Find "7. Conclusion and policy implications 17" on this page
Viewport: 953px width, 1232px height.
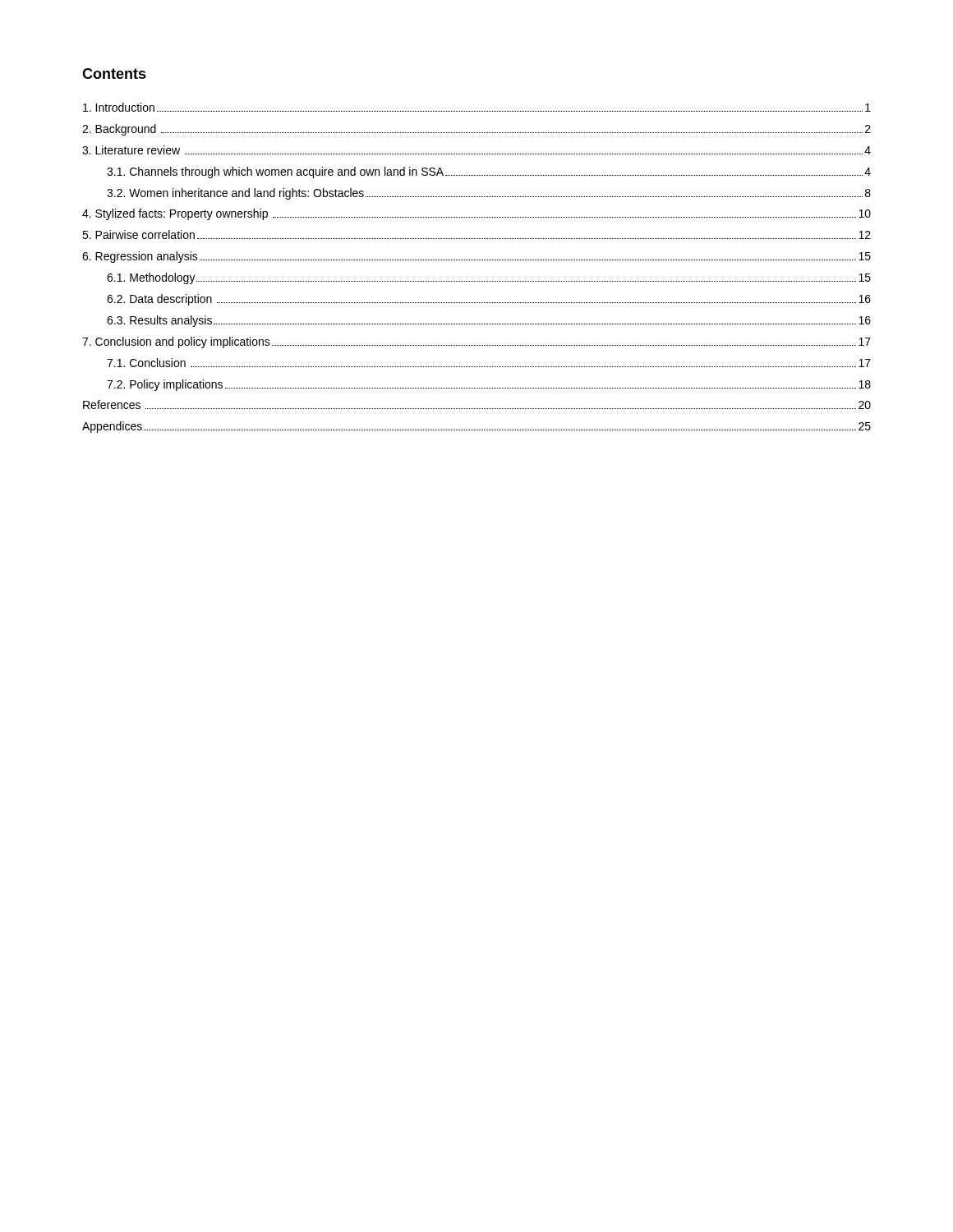pos(476,342)
